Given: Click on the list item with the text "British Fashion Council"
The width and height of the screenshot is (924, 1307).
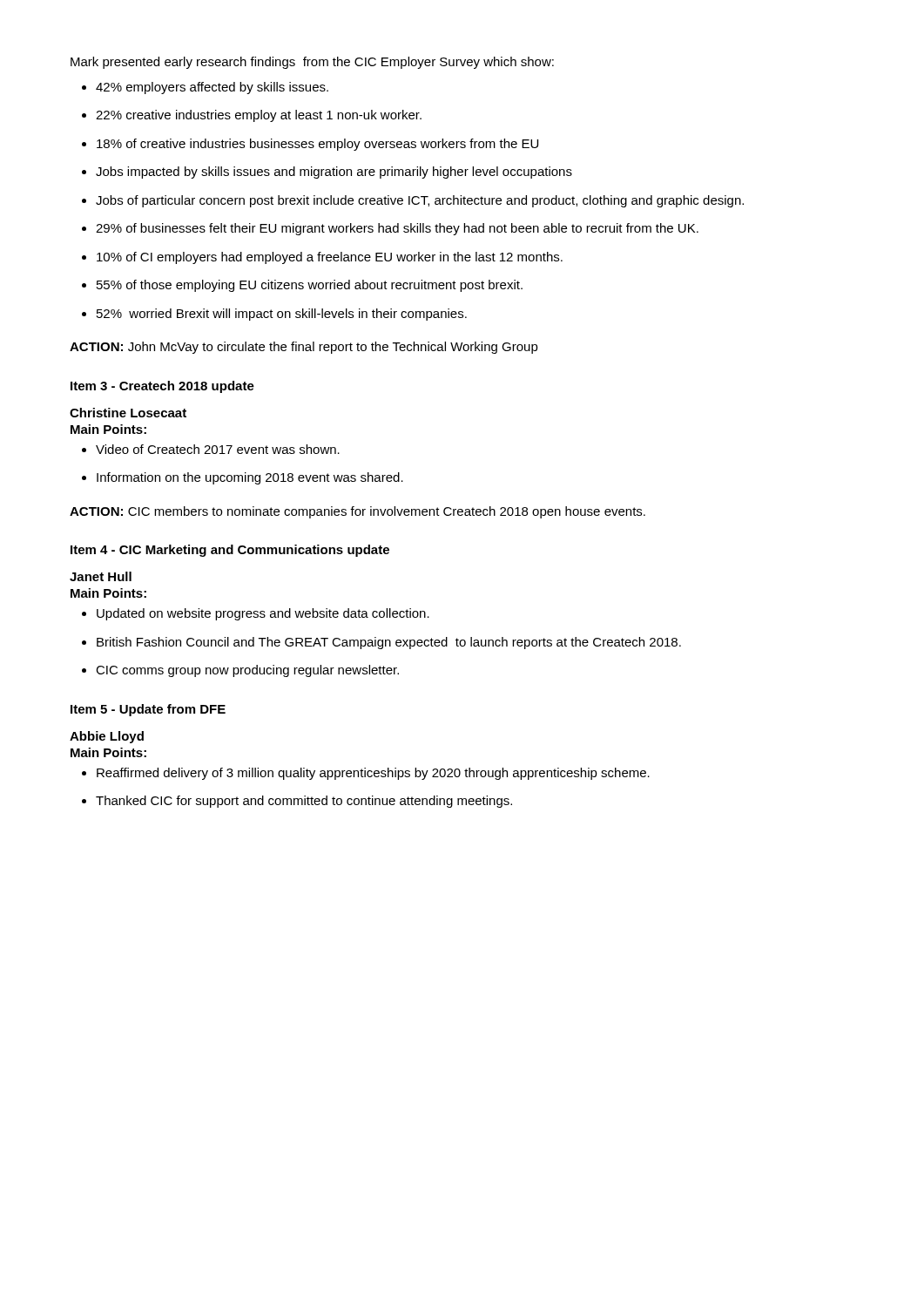Looking at the screenshot, I should click(x=462, y=642).
